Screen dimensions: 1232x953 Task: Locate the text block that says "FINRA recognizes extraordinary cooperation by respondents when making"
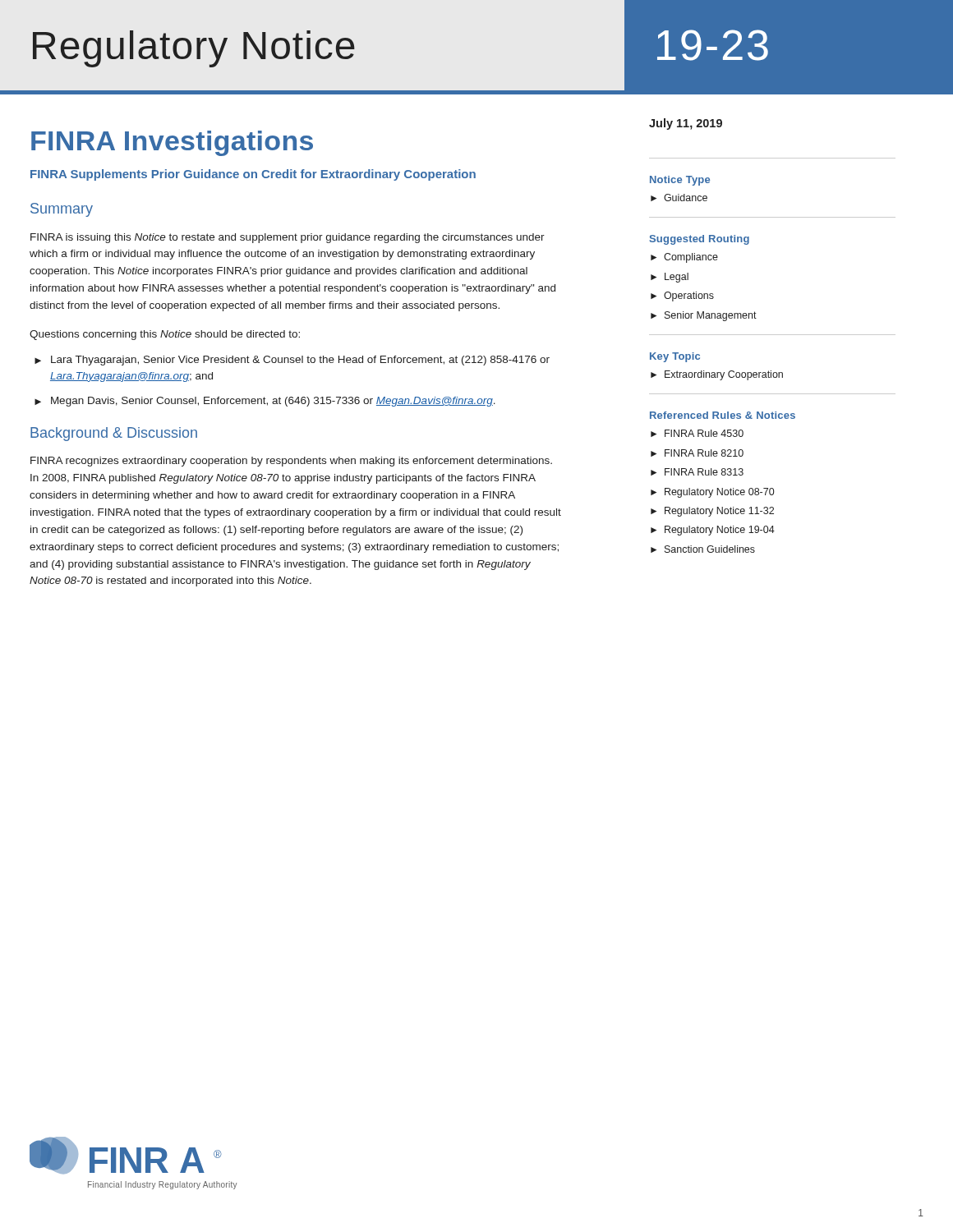point(296,521)
